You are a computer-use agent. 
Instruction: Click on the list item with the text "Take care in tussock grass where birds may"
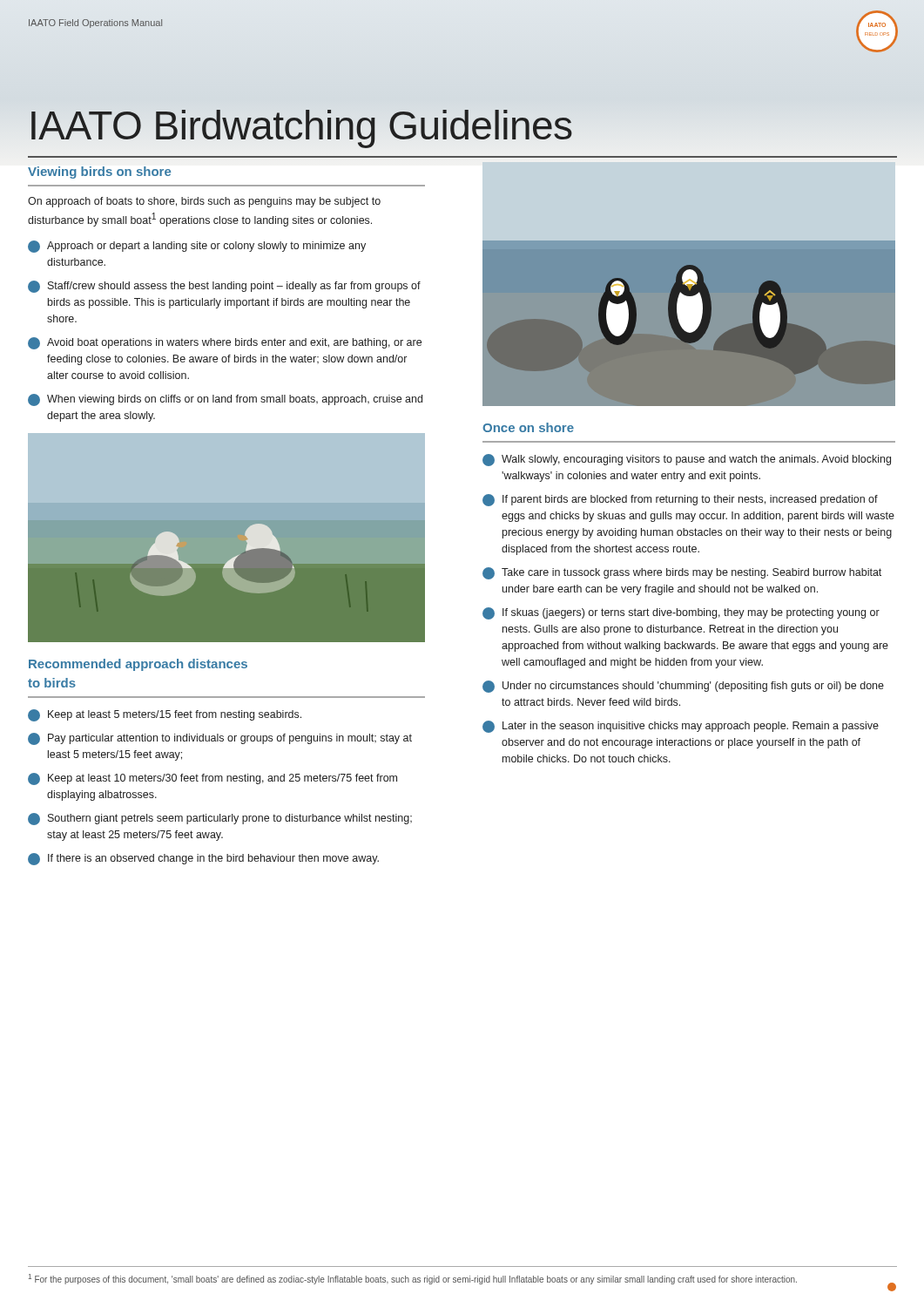(x=689, y=581)
